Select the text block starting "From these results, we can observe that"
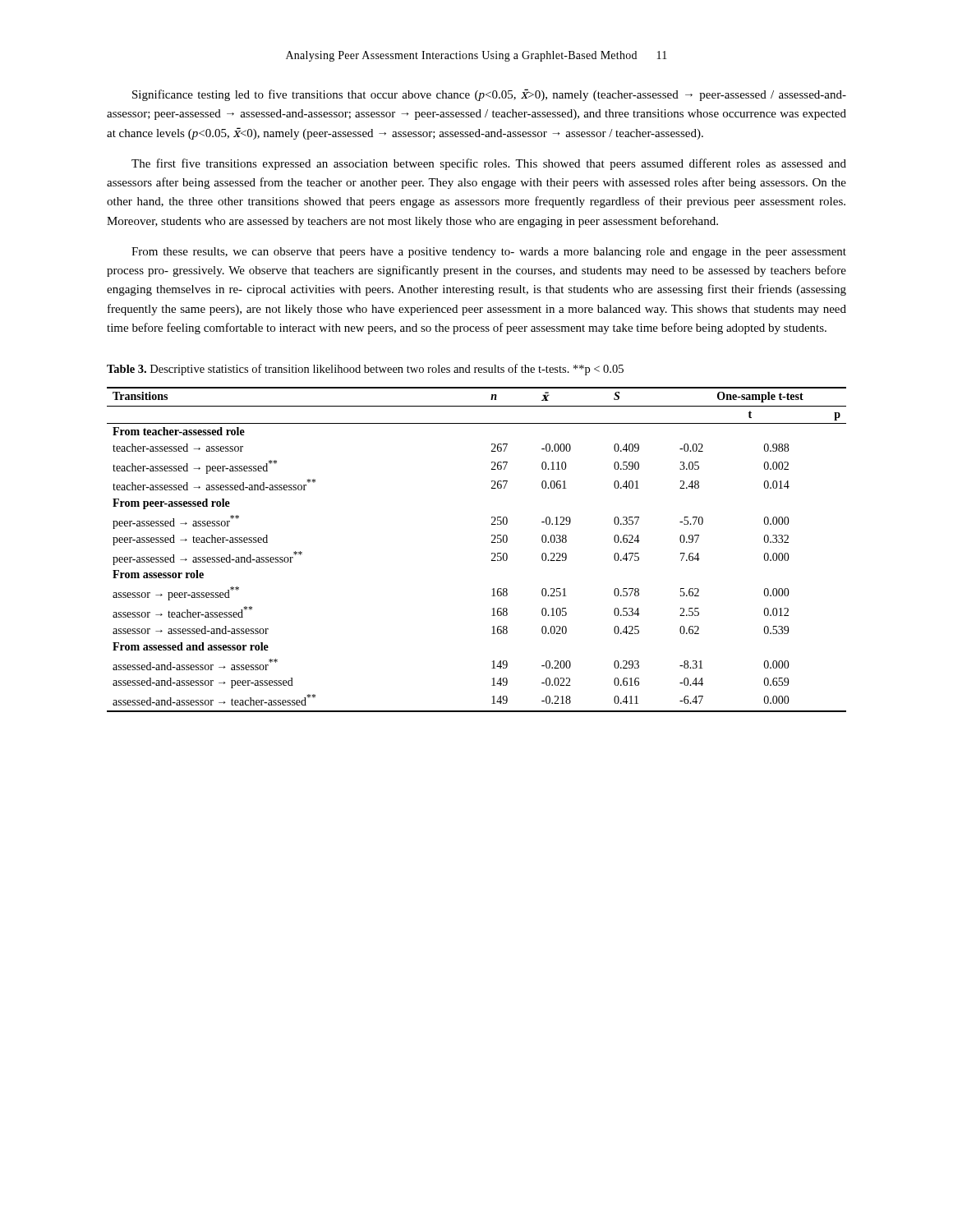The width and height of the screenshot is (953, 1232). click(476, 289)
